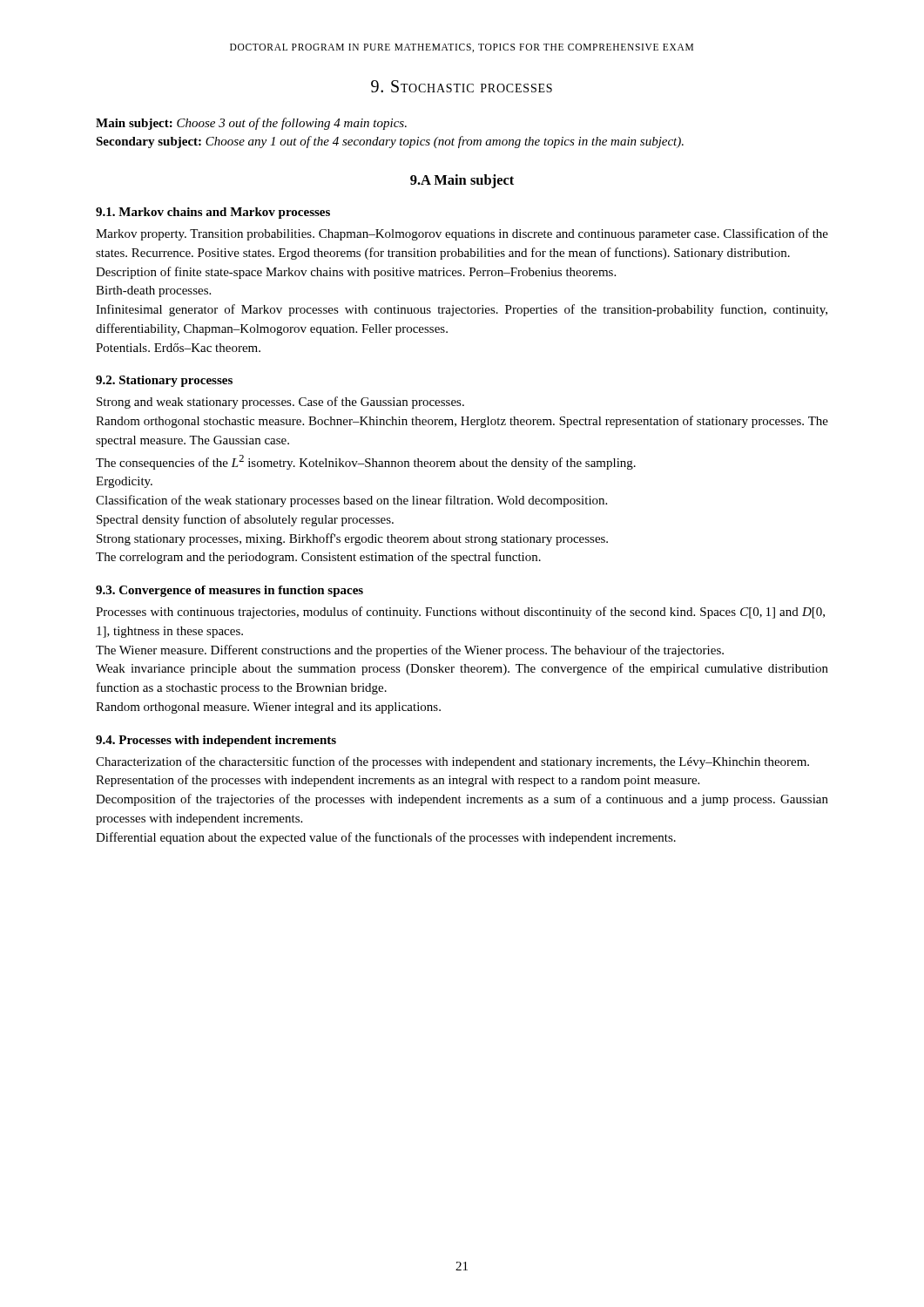The width and height of the screenshot is (924, 1307).
Task: Select the text block that reads "Strong and weak"
Action: click(x=280, y=403)
